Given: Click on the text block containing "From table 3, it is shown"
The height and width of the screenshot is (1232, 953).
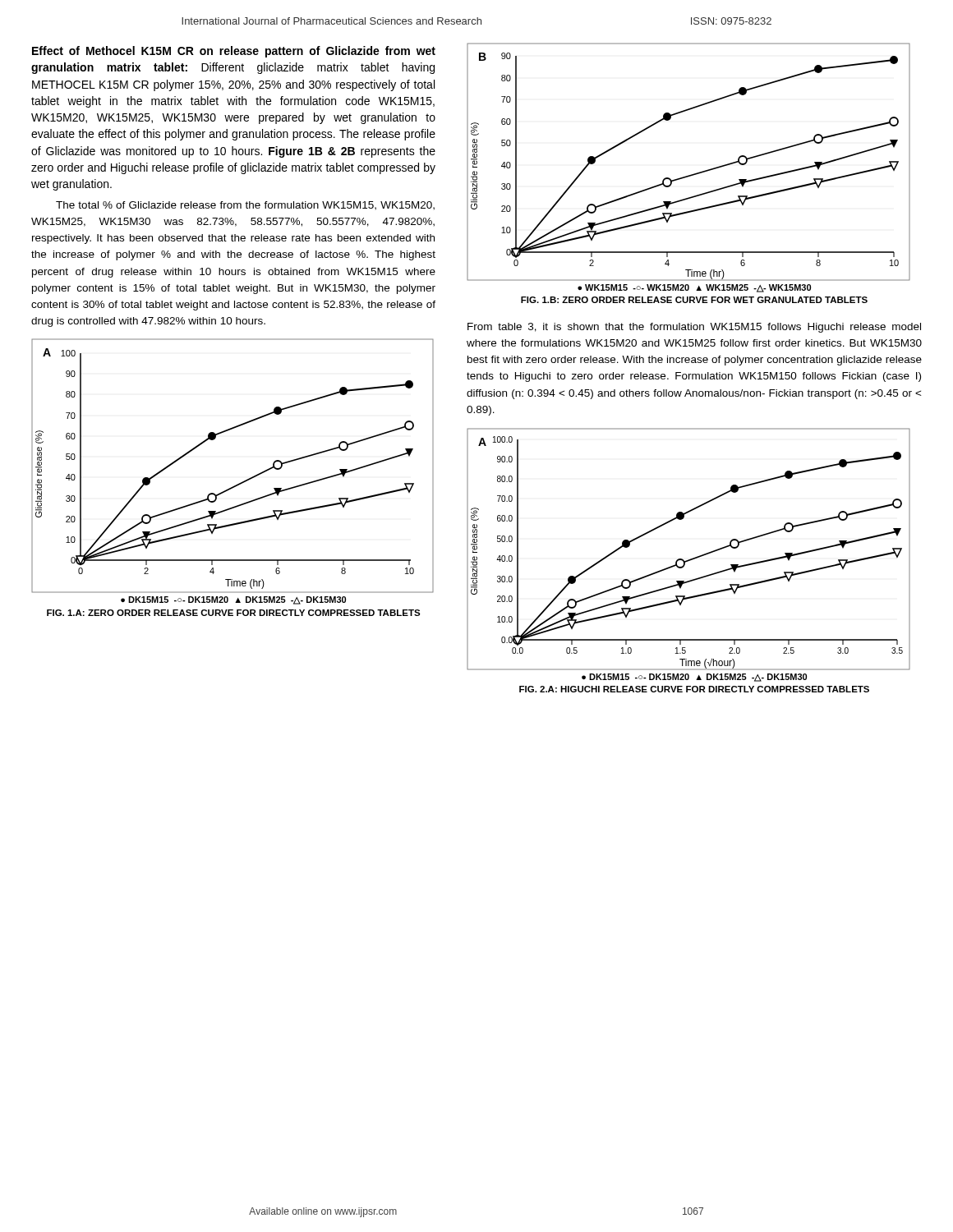Looking at the screenshot, I should click(694, 368).
